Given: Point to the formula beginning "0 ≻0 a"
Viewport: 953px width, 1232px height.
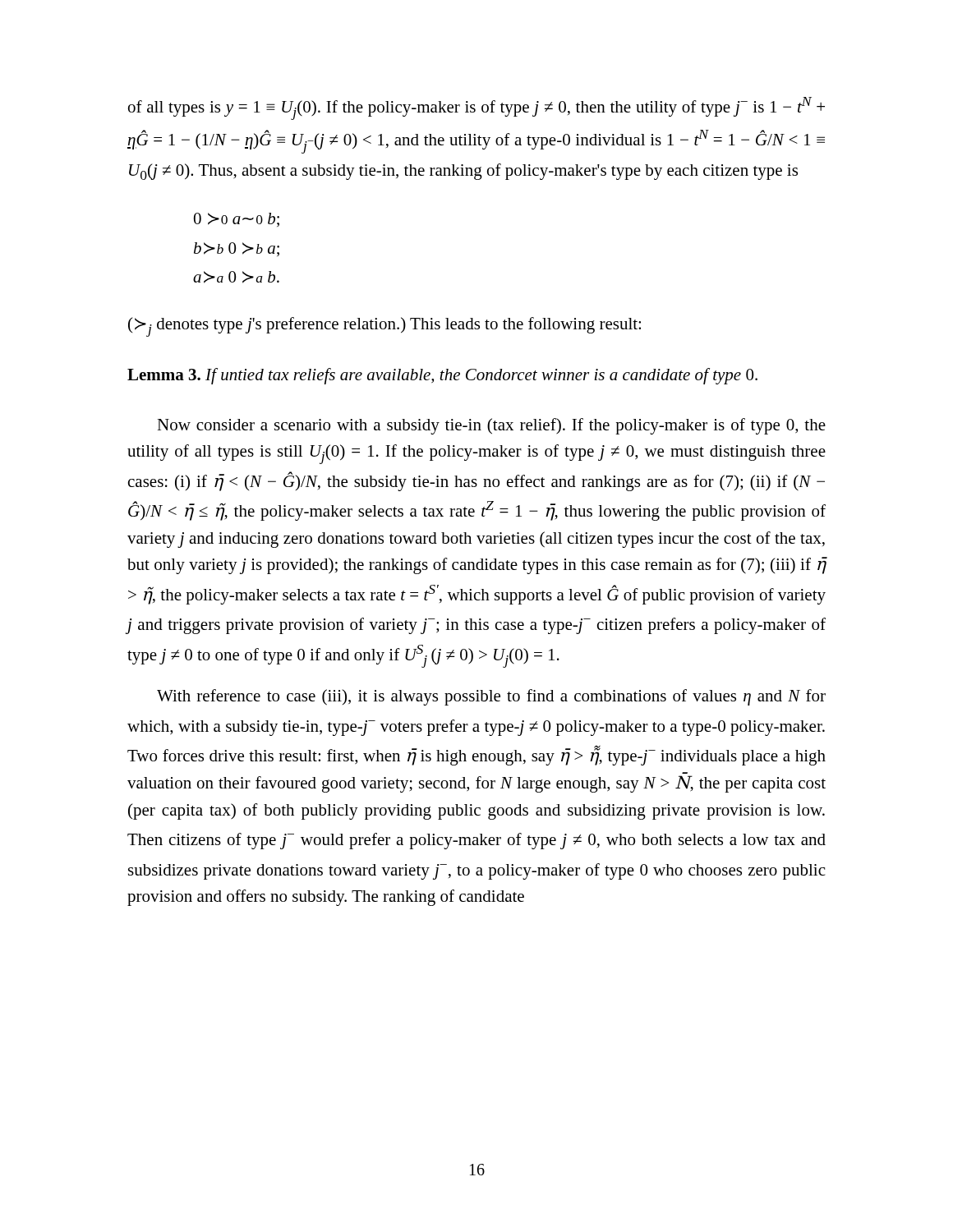Looking at the screenshot, I should [x=237, y=220].
